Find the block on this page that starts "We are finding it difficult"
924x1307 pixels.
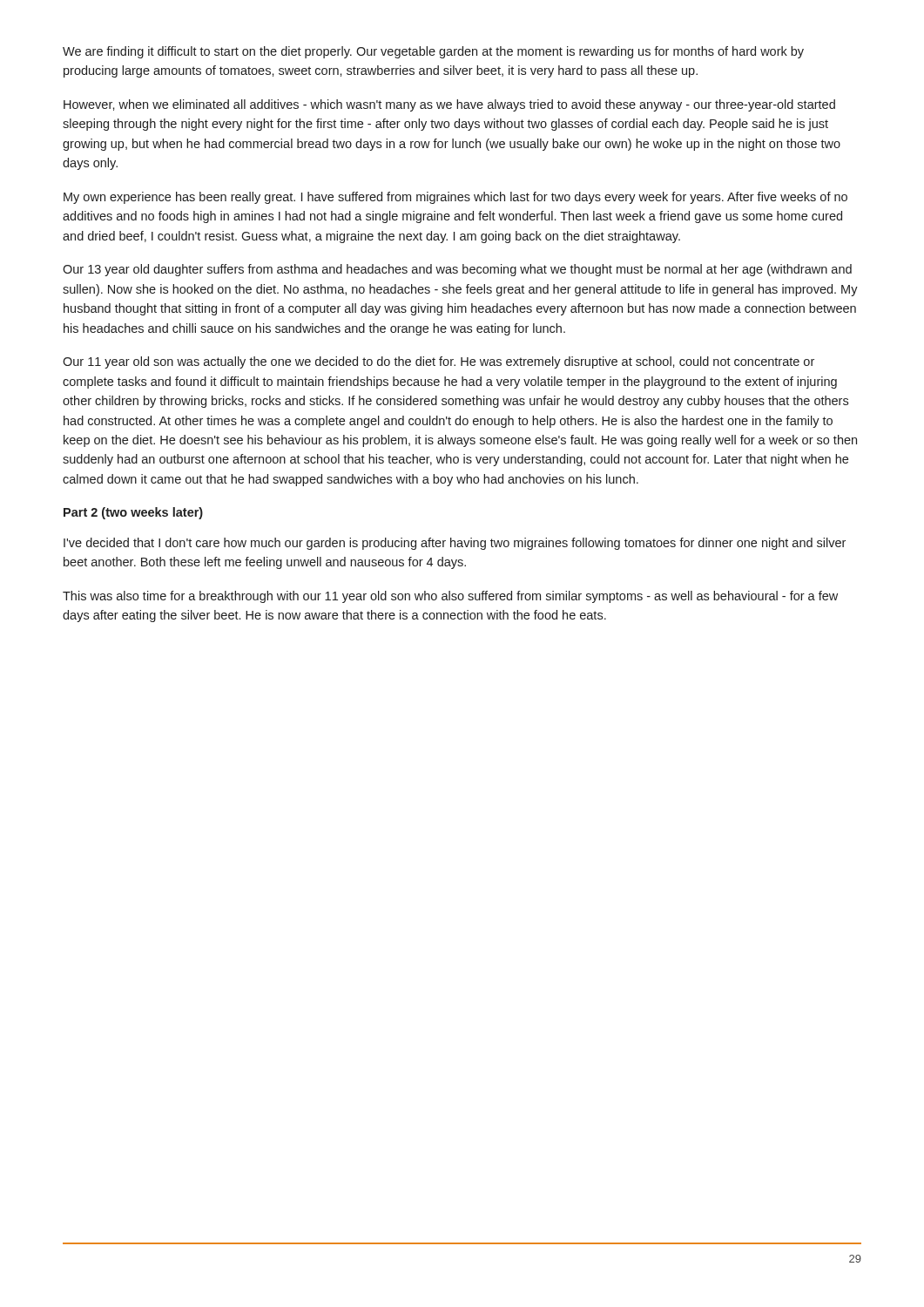(x=433, y=61)
